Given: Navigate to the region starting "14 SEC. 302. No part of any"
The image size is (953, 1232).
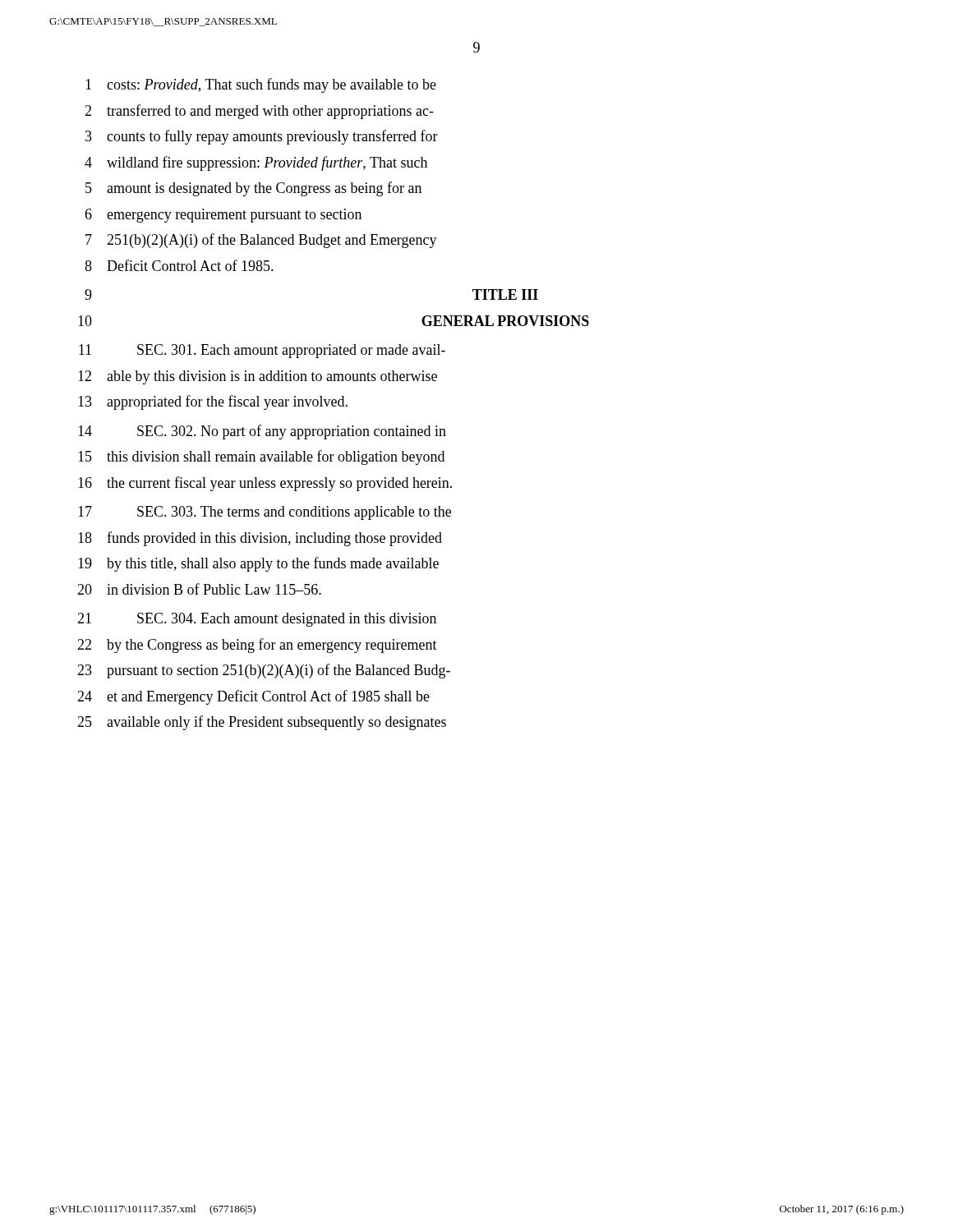Looking at the screenshot, I should [262, 432].
